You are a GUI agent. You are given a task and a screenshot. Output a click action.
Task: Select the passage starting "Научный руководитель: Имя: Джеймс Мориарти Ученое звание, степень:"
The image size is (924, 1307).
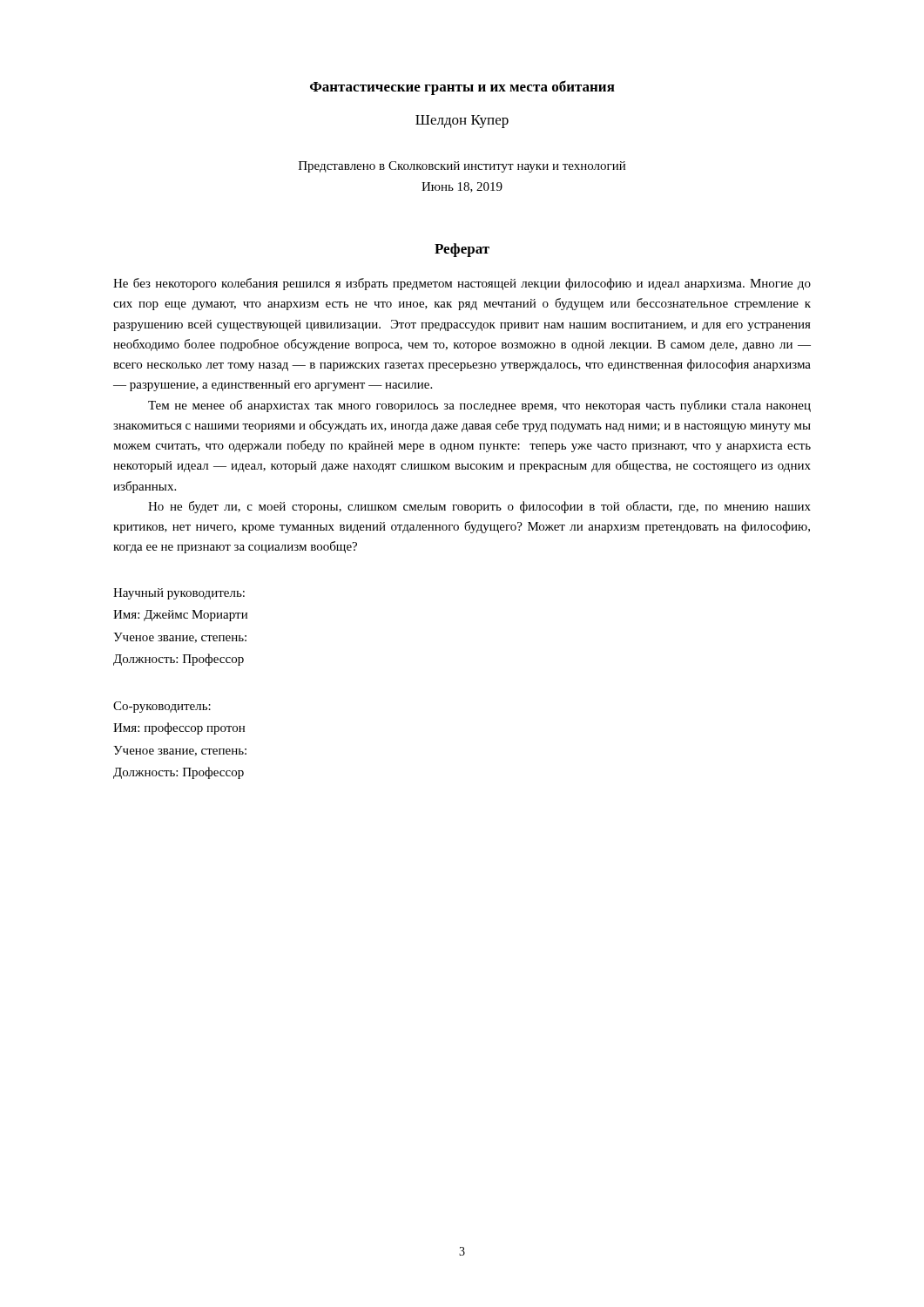[181, 625]
